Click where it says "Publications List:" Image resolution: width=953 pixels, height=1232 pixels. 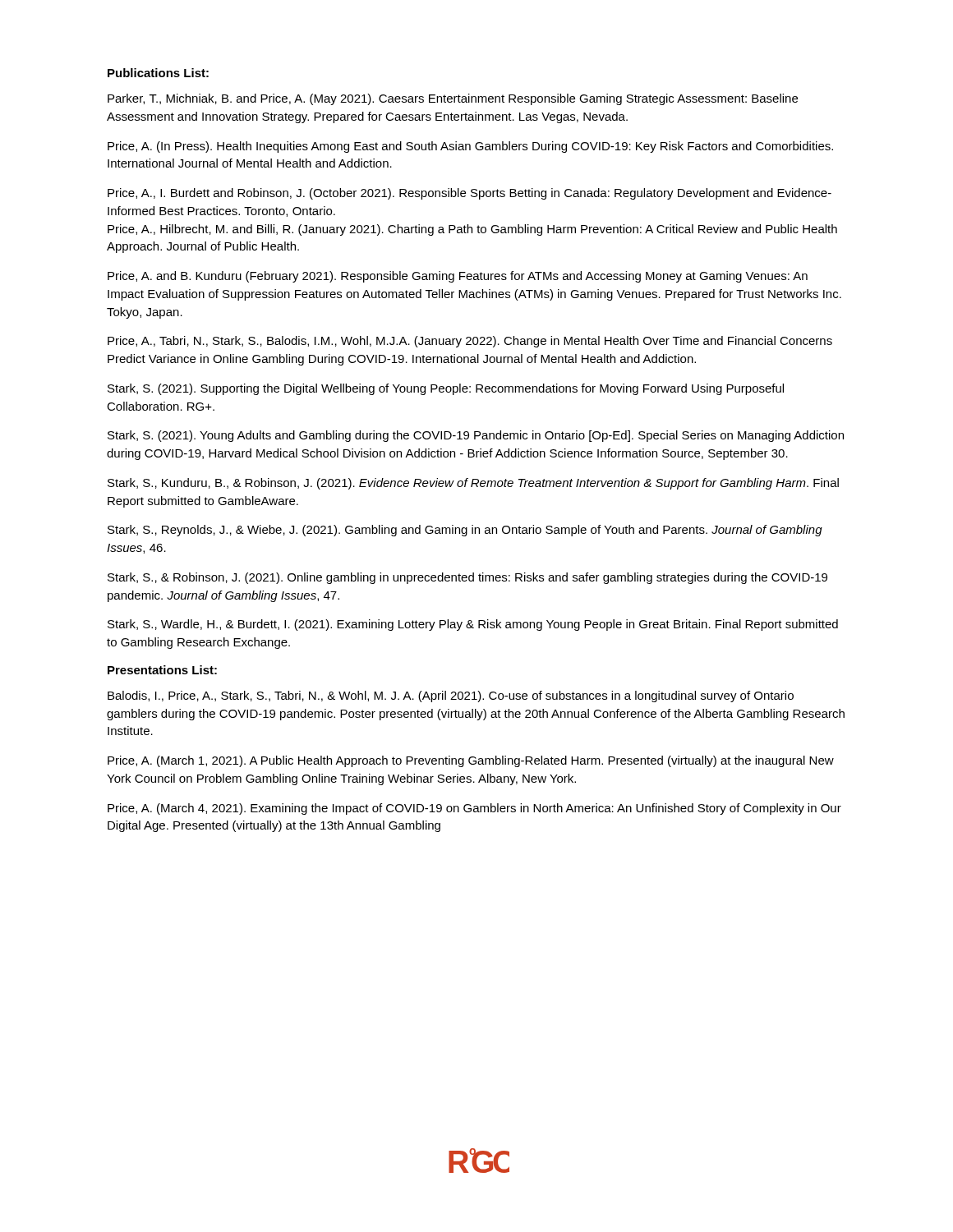pyautogui.click(x=158, y=73)
